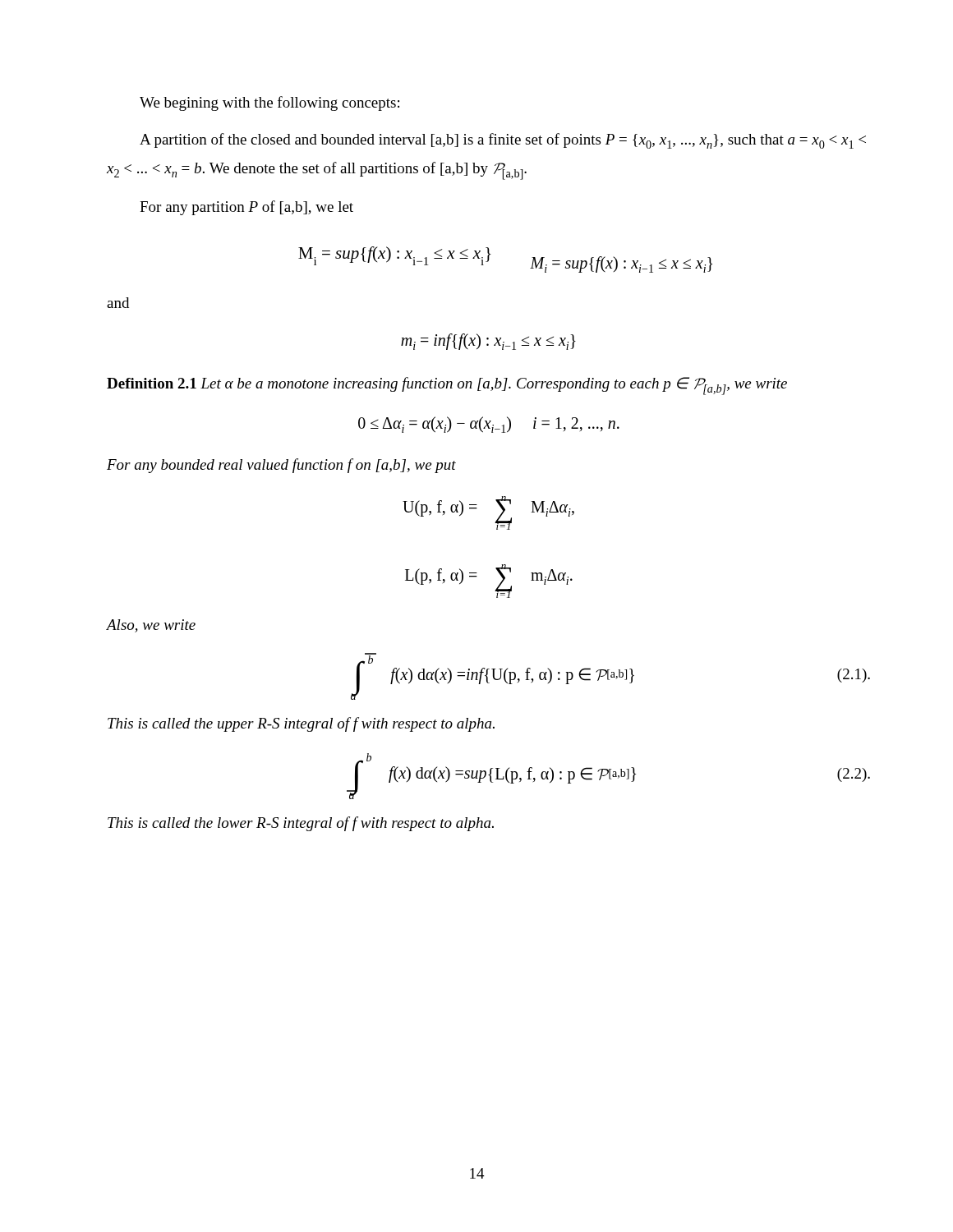Point to the block beginning "For any bounded"
The height and width of the screenshot is (1232, 953).
(x=281, y=466)
